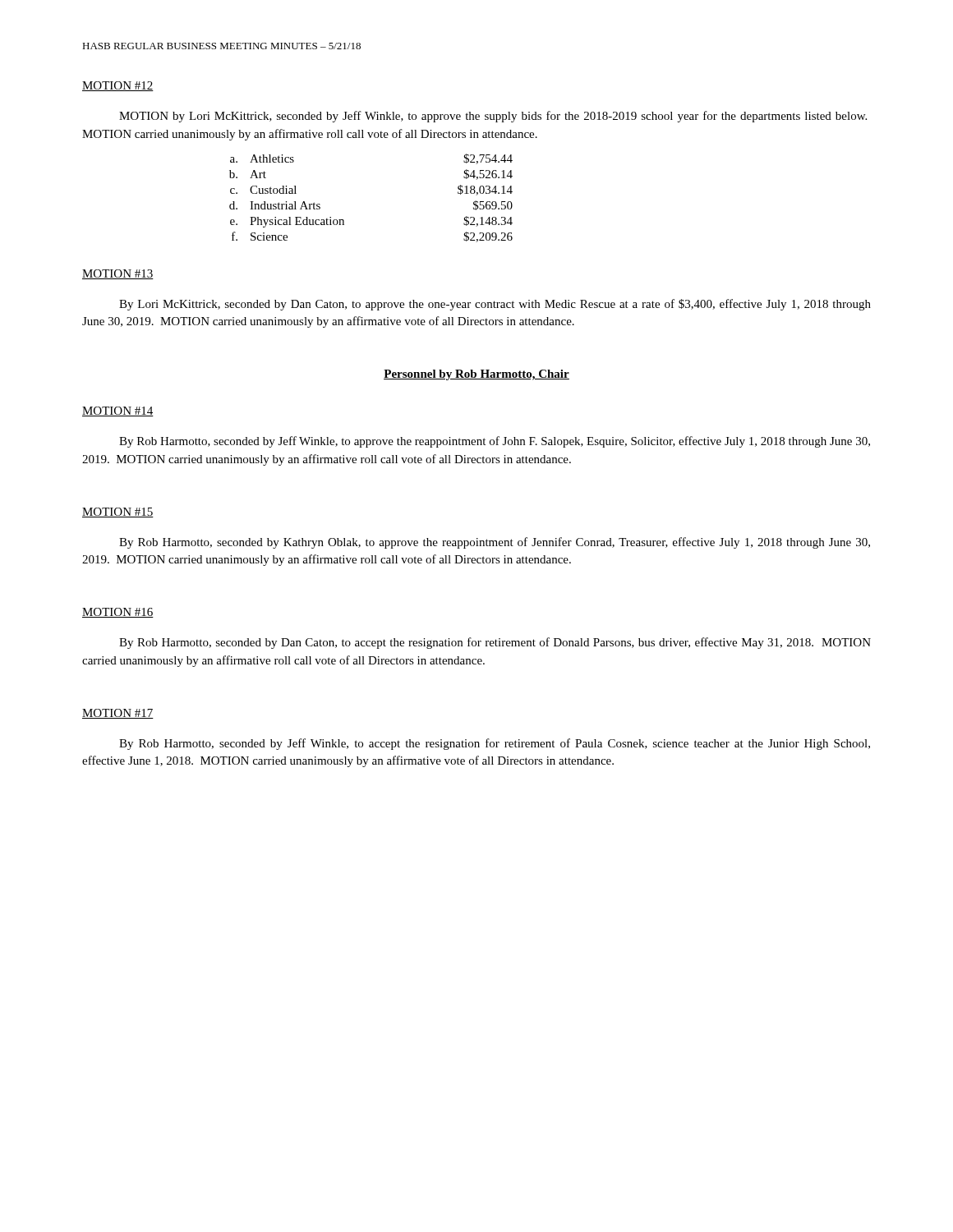Click on the region starting "e. Physical Education $2,148.34"

coord(298,221)
